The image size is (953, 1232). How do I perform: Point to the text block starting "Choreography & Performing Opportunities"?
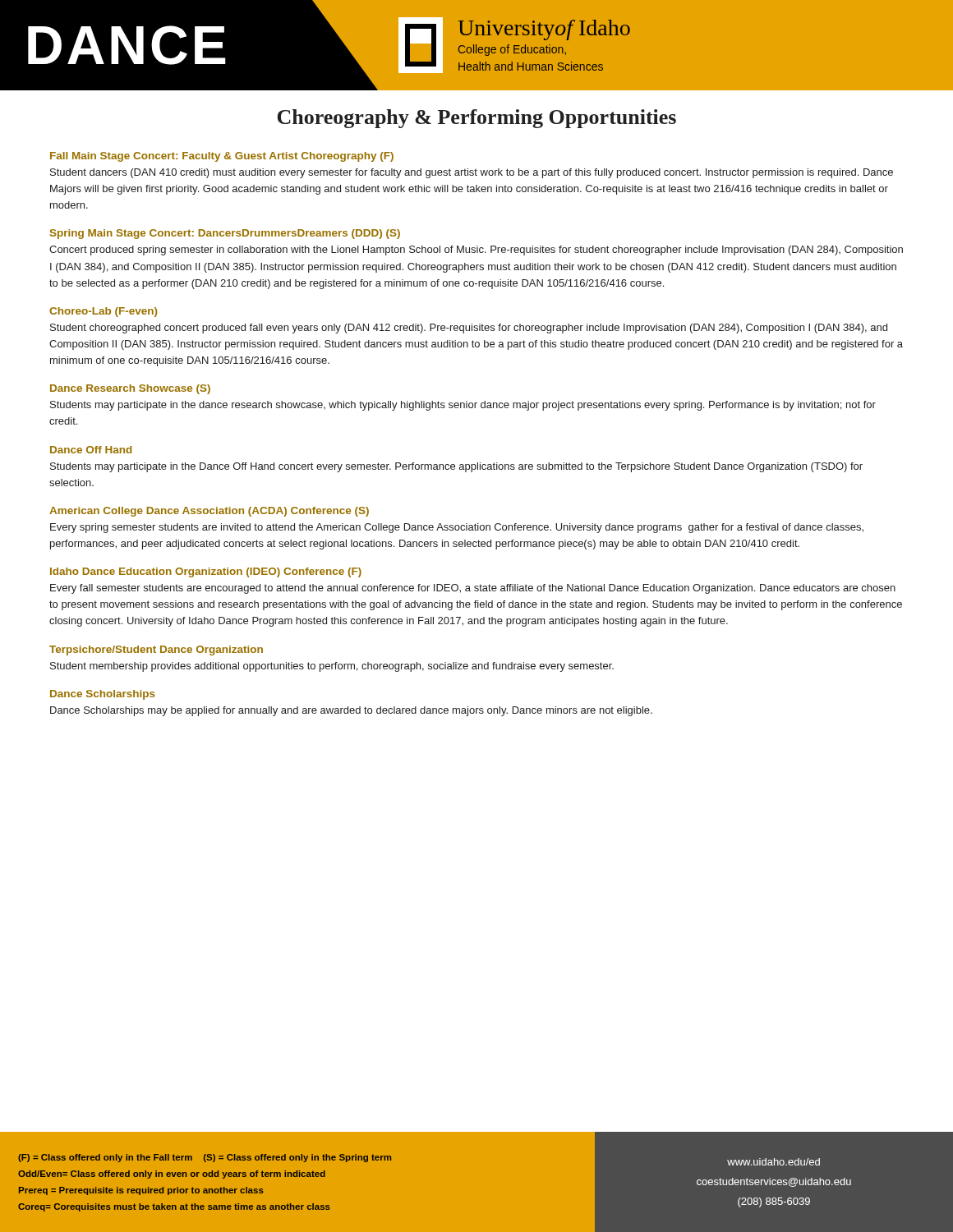point(476,117)
